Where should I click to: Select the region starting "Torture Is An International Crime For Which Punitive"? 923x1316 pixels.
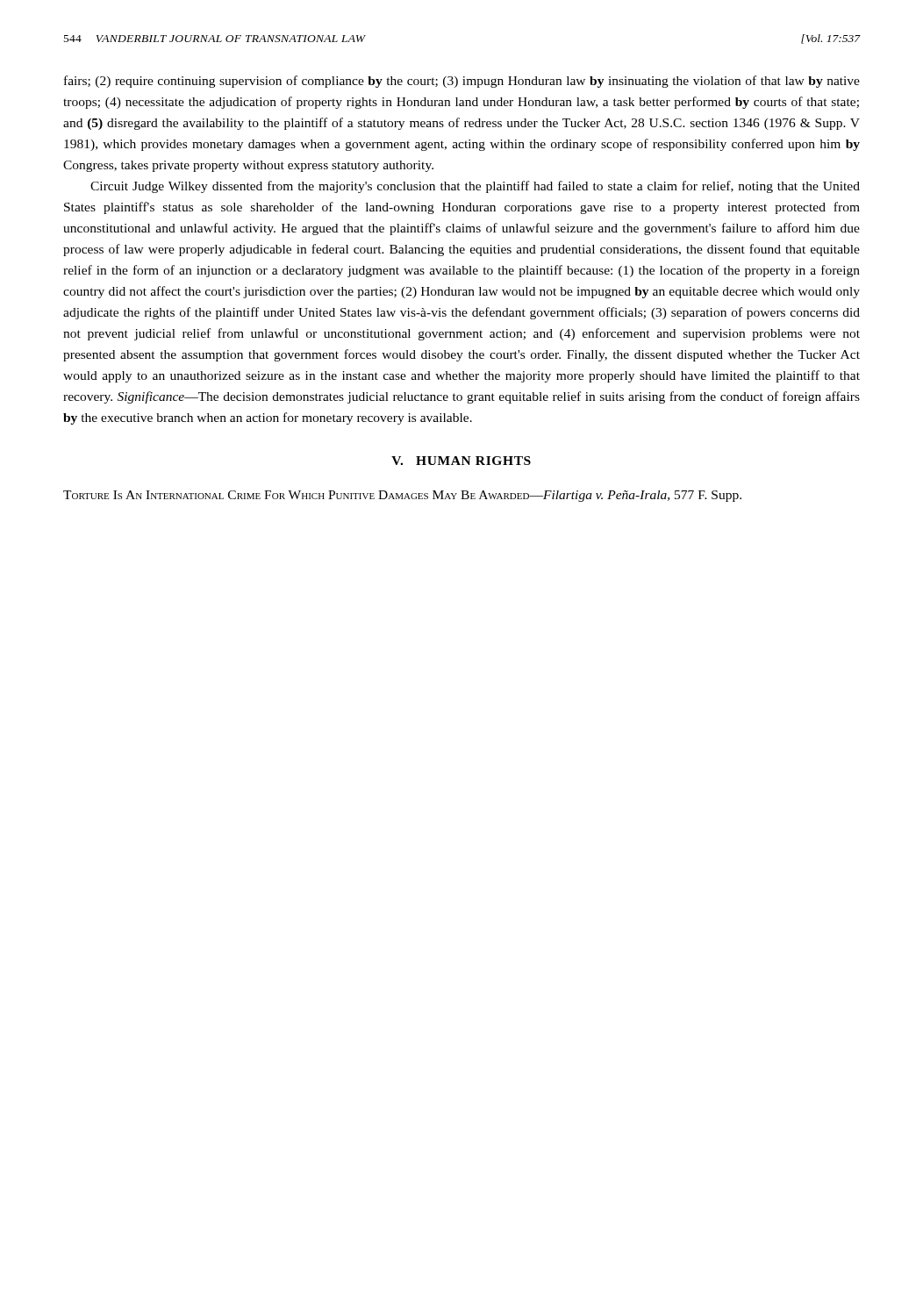403,495
